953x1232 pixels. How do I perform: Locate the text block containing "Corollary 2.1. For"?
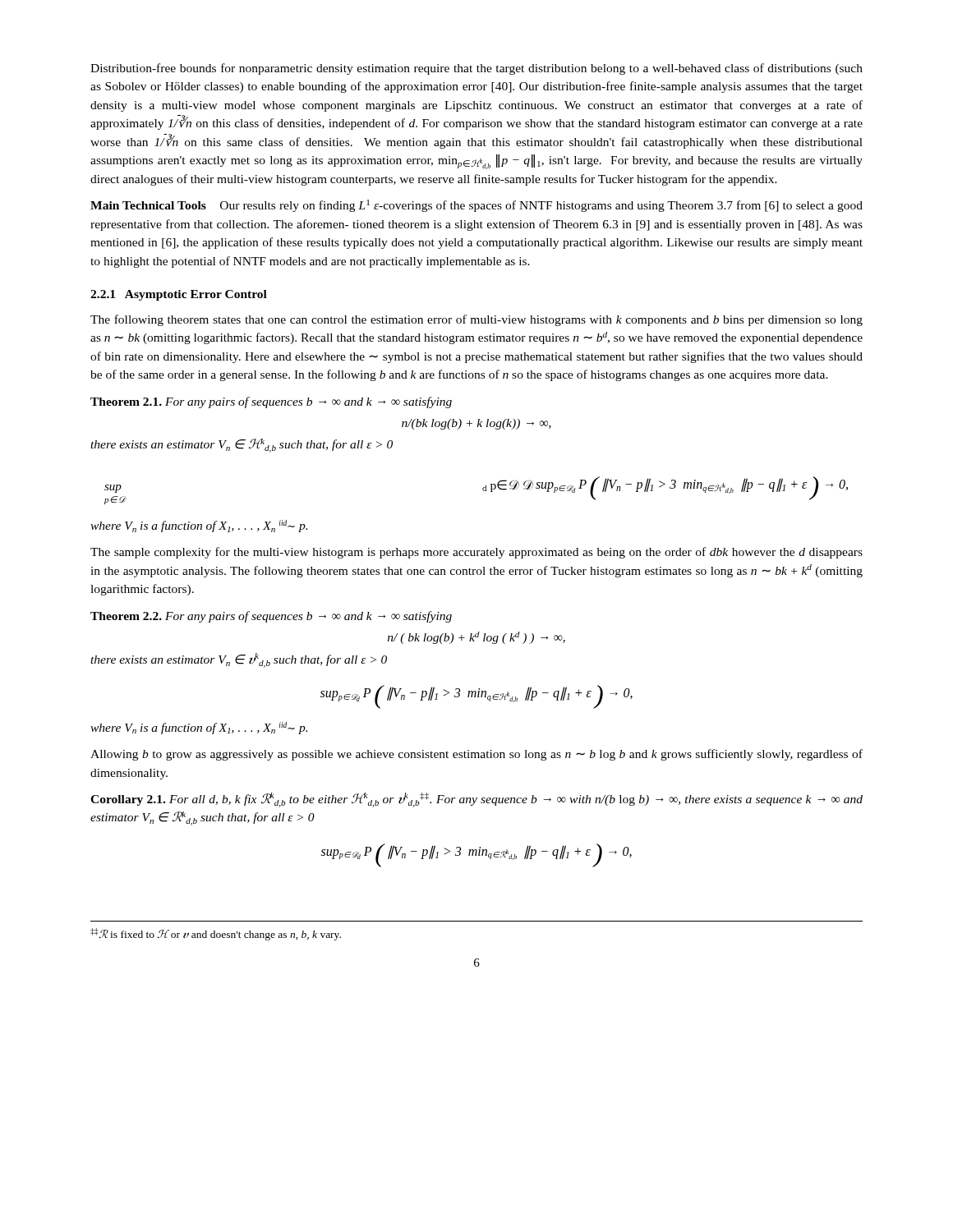click(476, 809)
